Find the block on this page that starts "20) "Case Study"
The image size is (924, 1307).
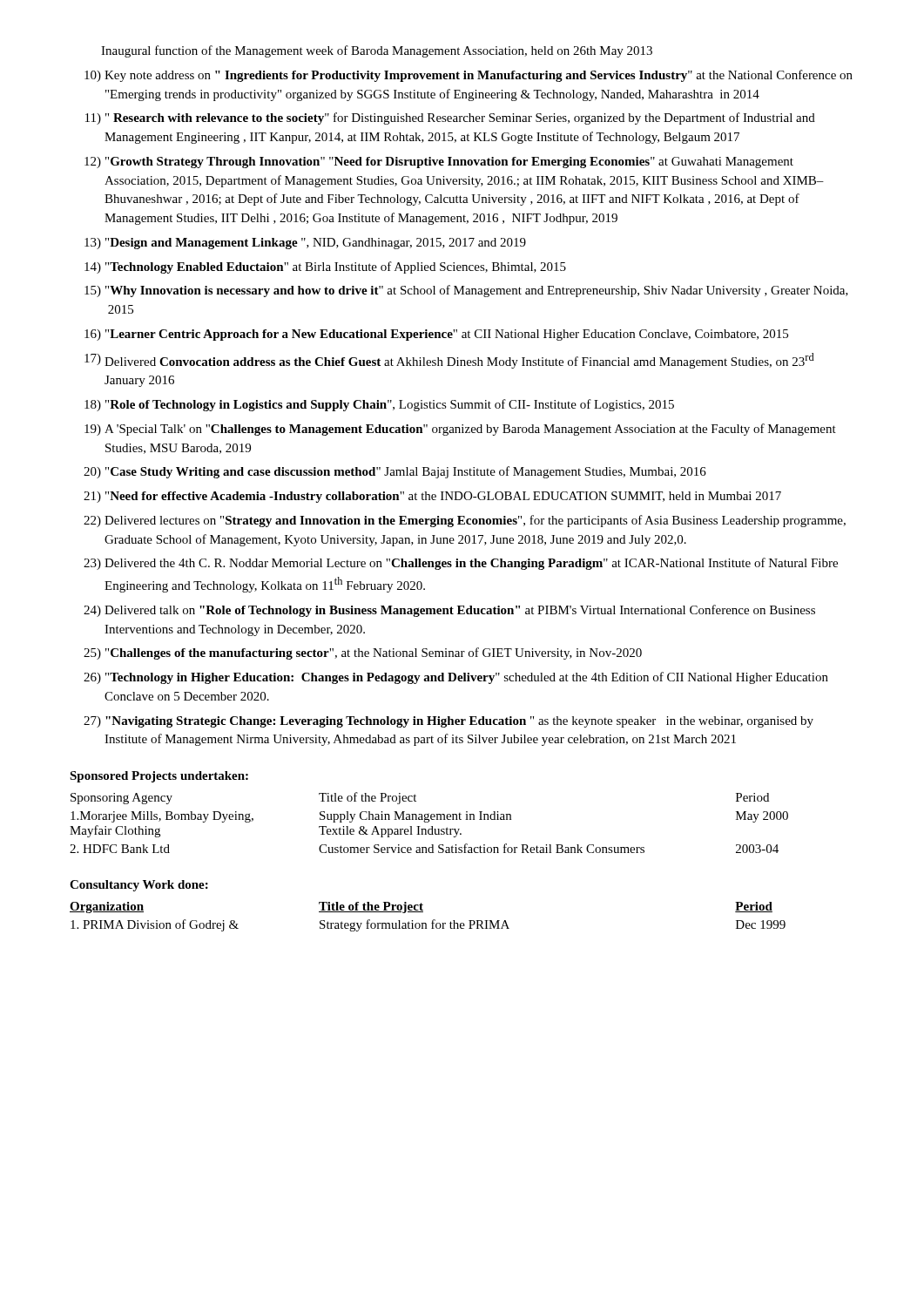click(x=462, y=472)
